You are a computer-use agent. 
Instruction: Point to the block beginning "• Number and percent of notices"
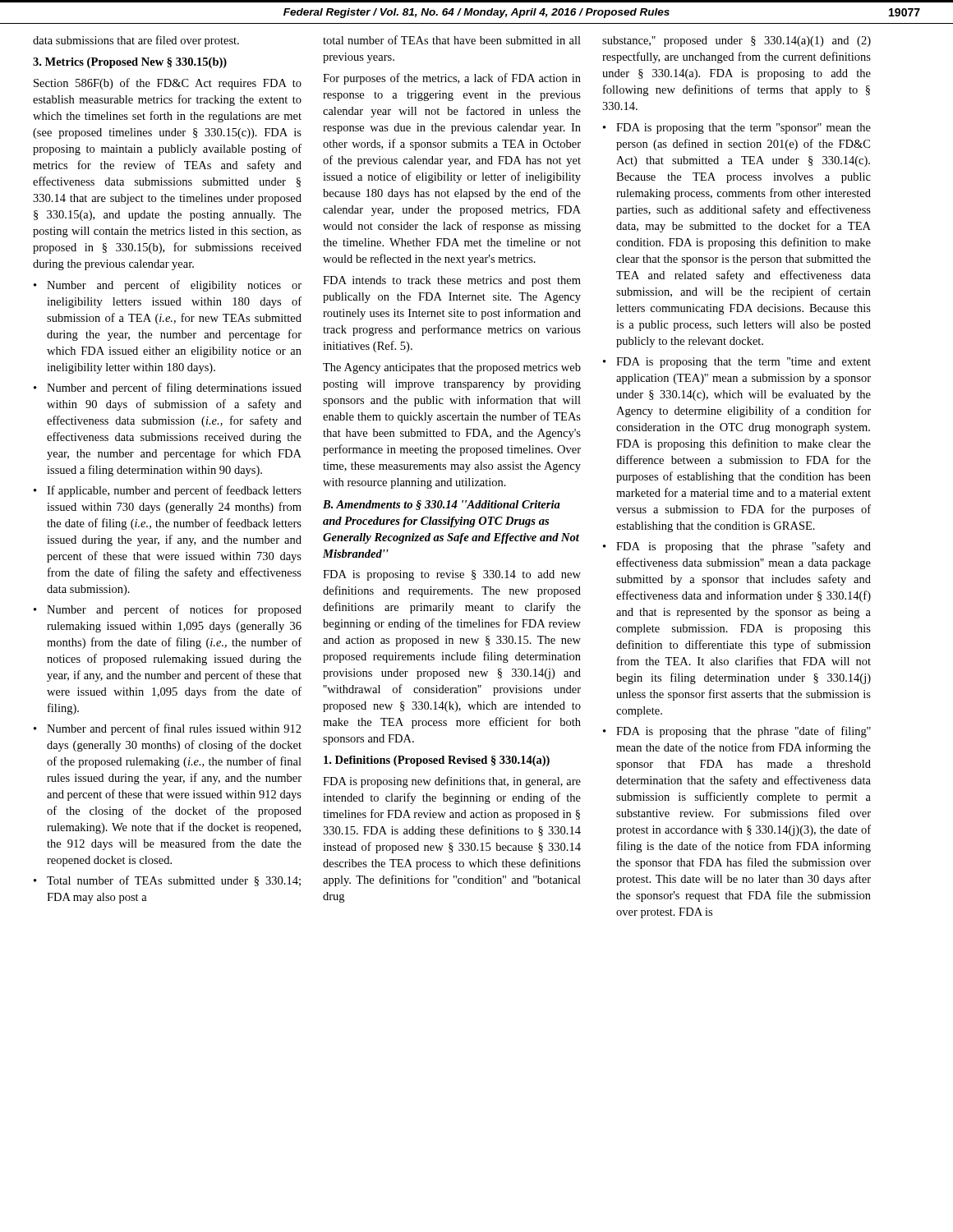coord(167,659)
